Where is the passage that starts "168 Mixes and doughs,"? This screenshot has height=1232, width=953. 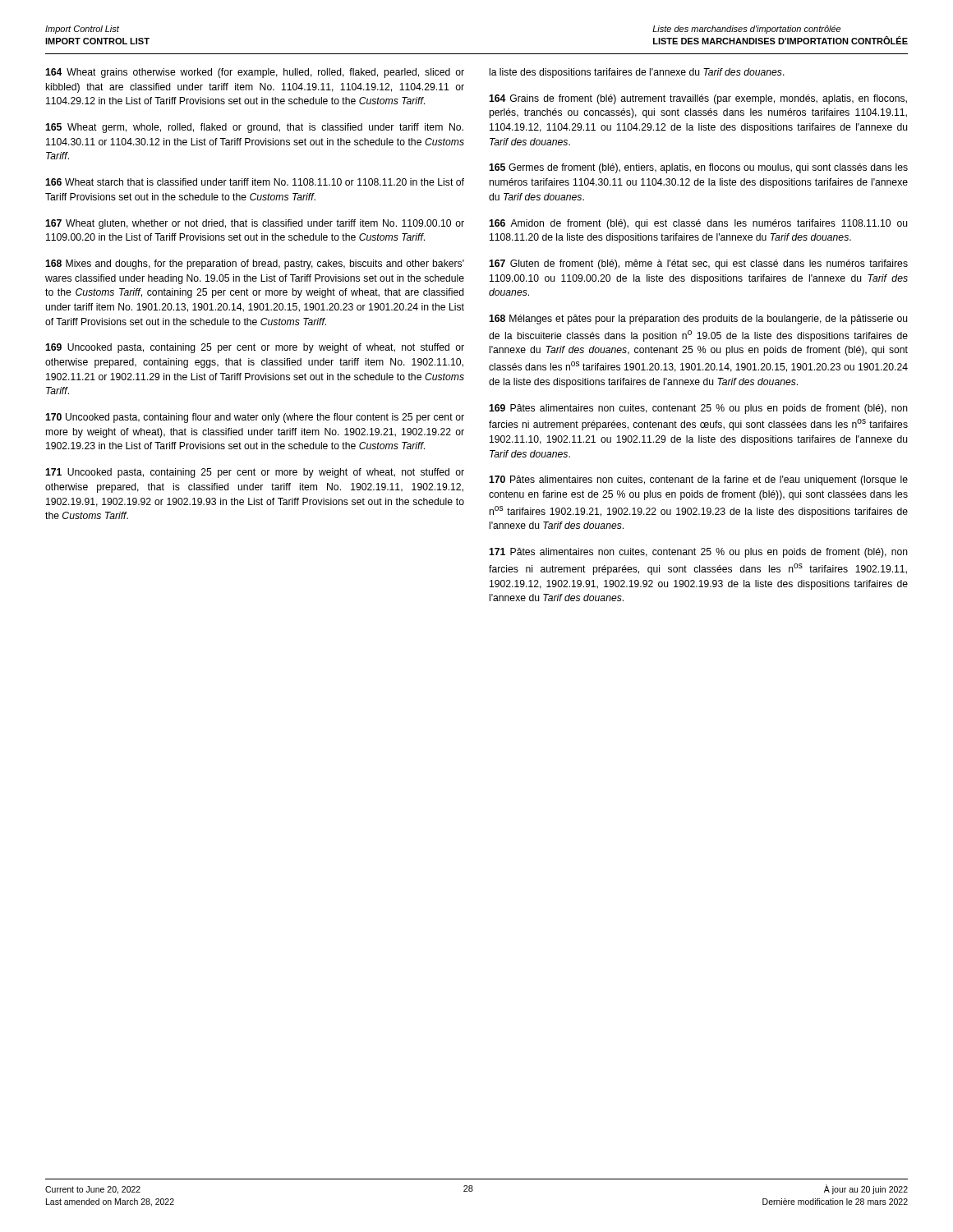255,293
